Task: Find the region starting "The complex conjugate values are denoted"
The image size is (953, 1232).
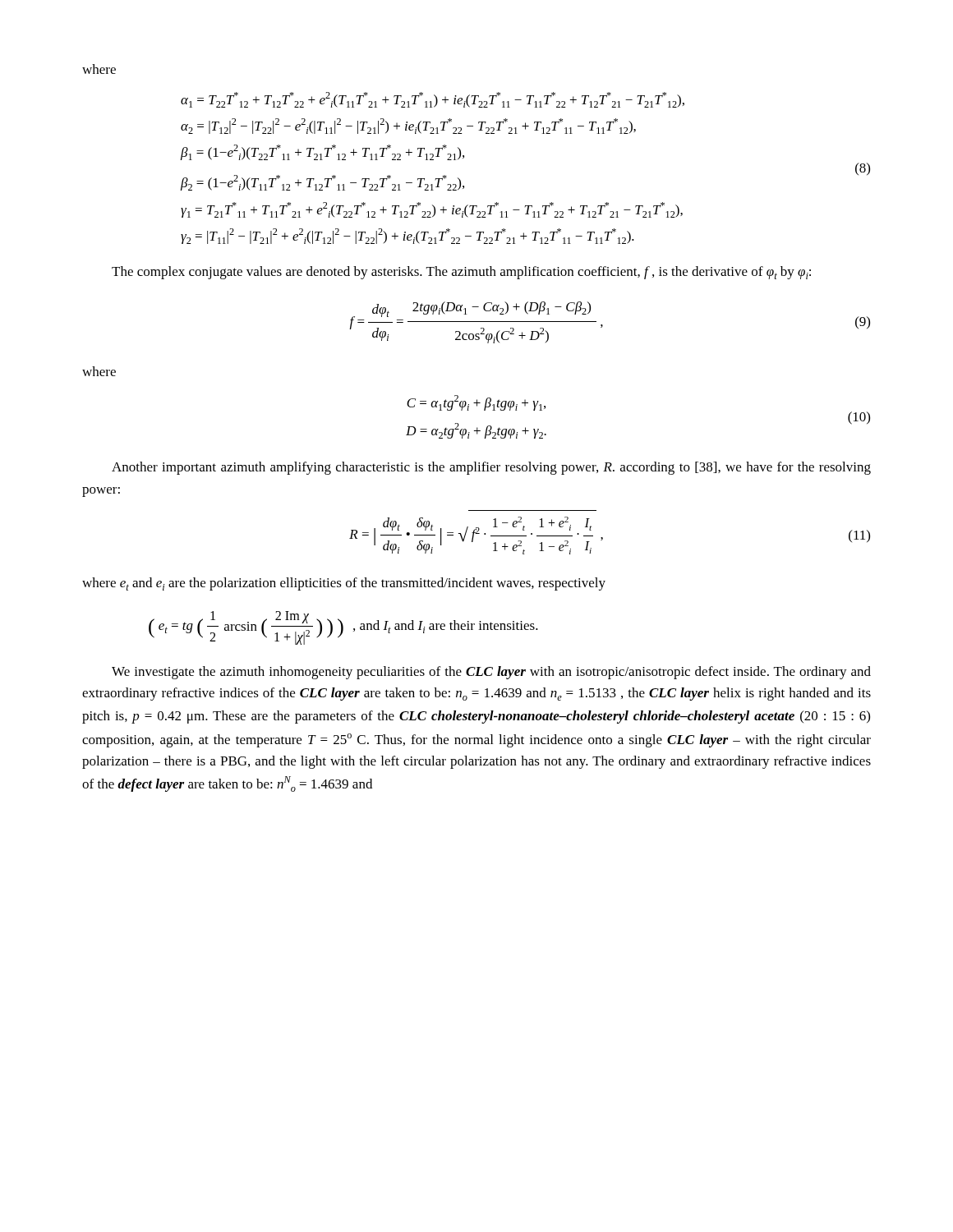Action: [x=462, y=273]
